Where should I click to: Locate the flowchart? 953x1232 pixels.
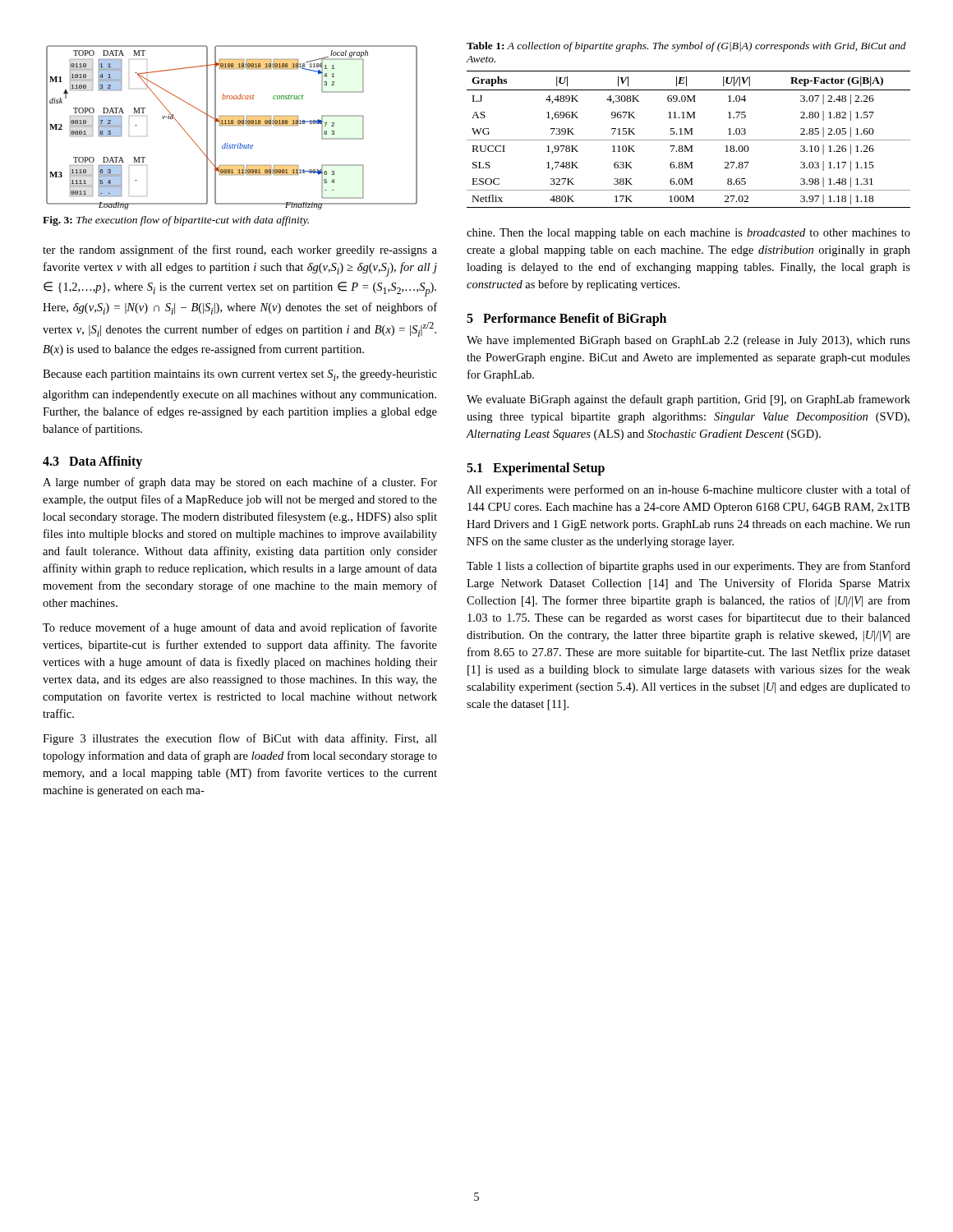[x=232, y=126]
